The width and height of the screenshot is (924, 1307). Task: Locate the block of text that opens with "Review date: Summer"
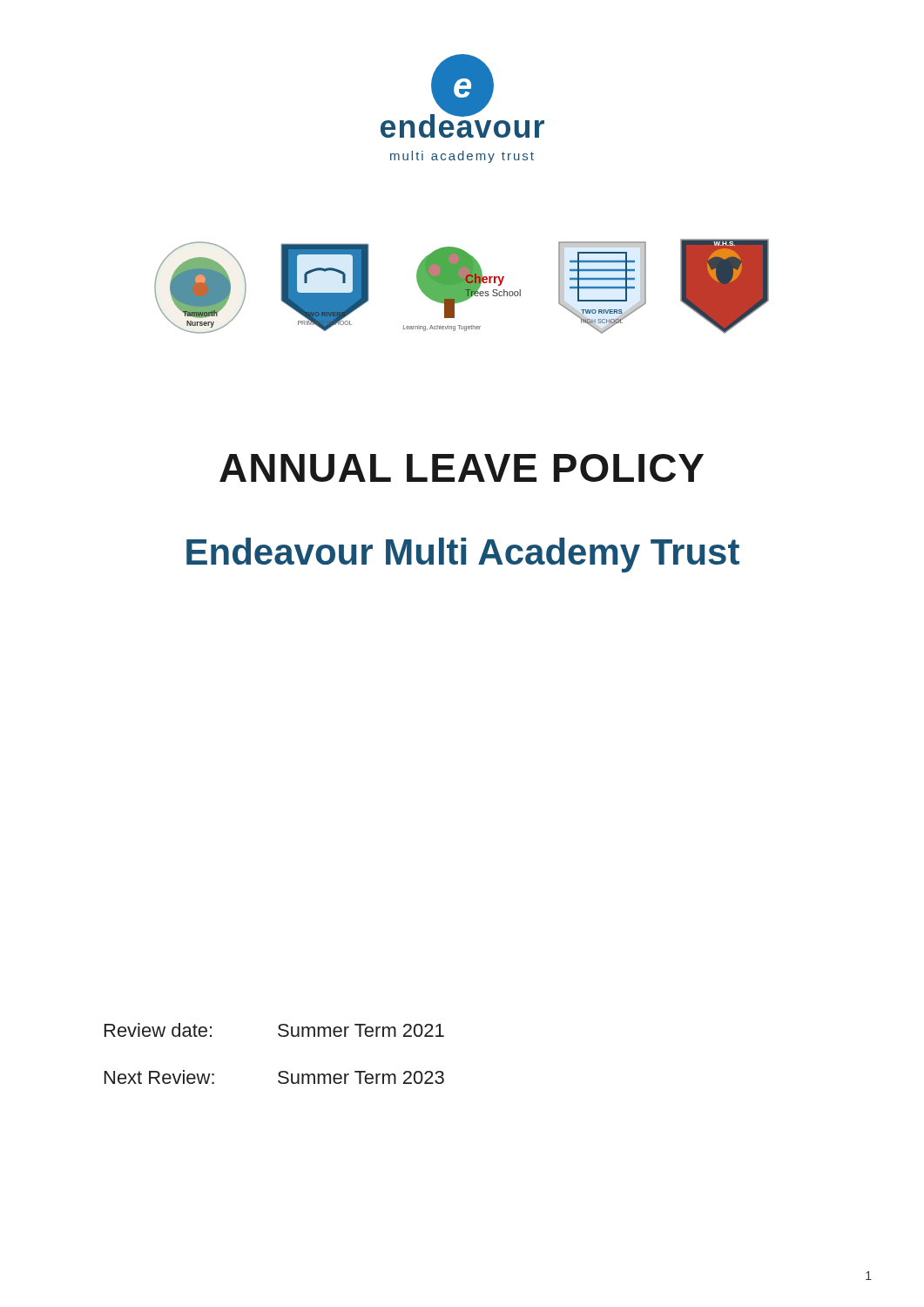coord(154,1029)
